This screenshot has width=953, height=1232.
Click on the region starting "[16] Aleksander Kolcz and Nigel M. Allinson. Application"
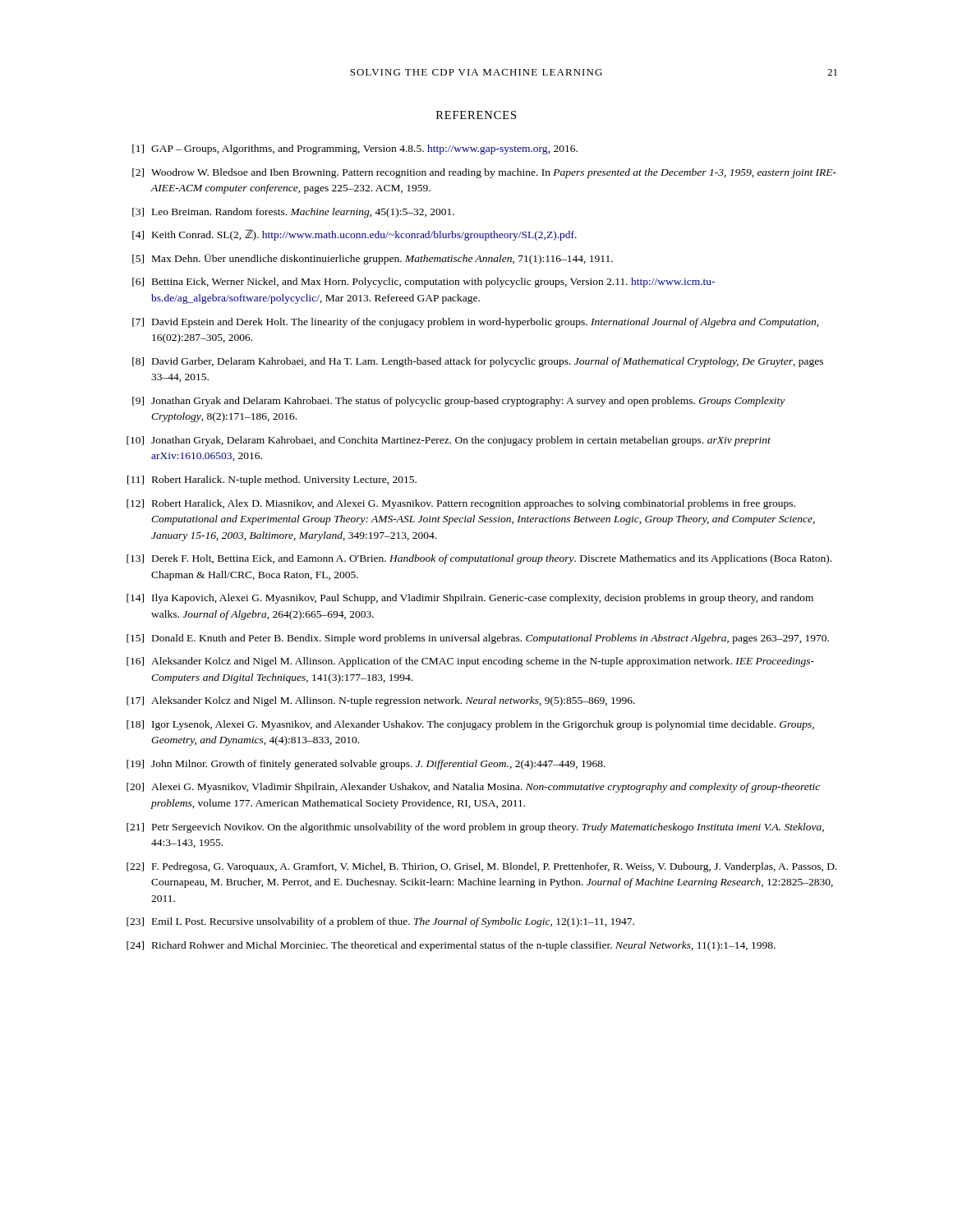coord(476,669)
